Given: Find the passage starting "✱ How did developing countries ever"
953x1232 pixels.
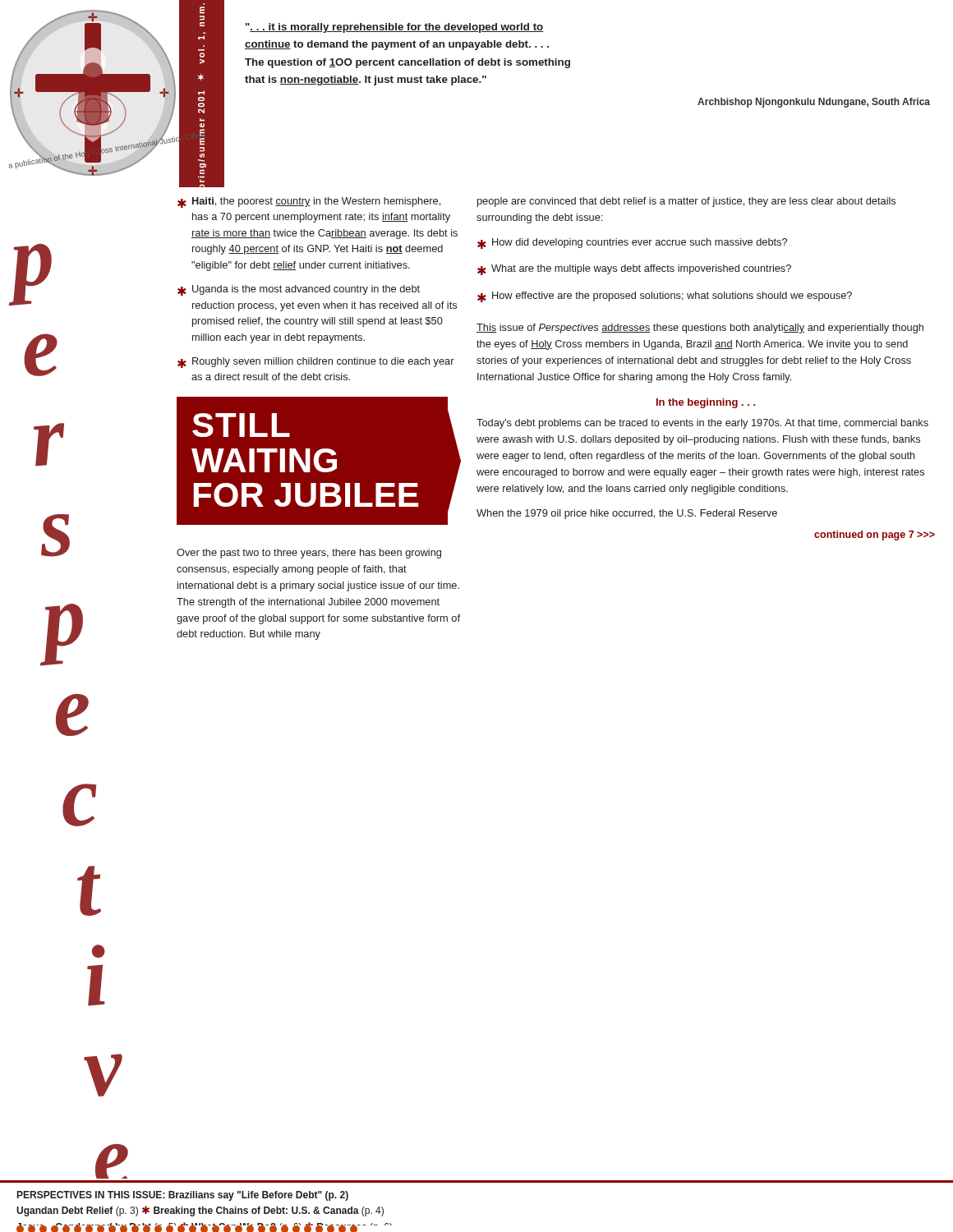Looking at the screenshot, I should [x=632, y=244].
